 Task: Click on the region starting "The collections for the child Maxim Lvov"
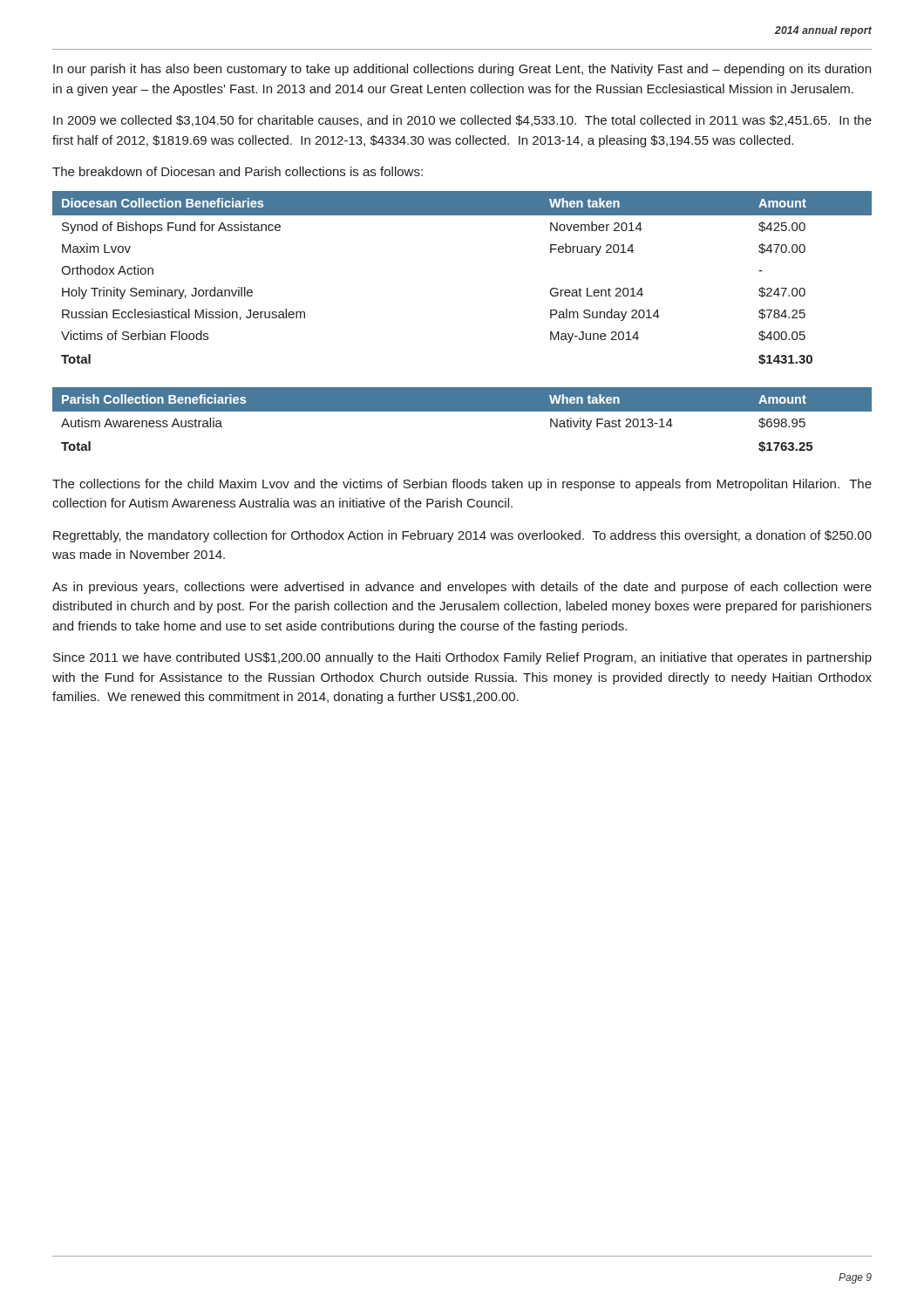tap(462, 493)
